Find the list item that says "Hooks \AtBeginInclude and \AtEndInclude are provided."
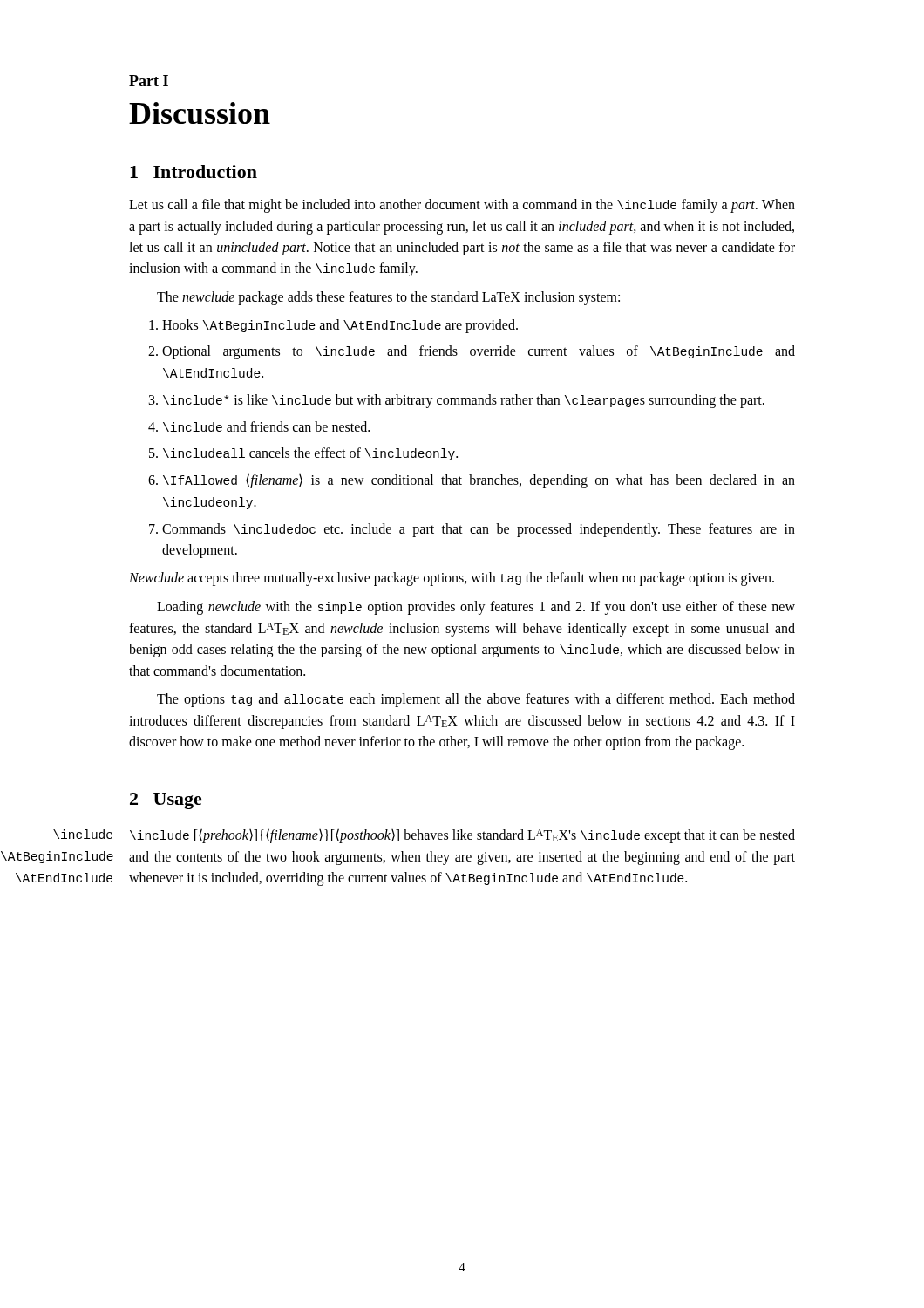The width and height of the screenshot is (924, 1308). coord(479,325)
